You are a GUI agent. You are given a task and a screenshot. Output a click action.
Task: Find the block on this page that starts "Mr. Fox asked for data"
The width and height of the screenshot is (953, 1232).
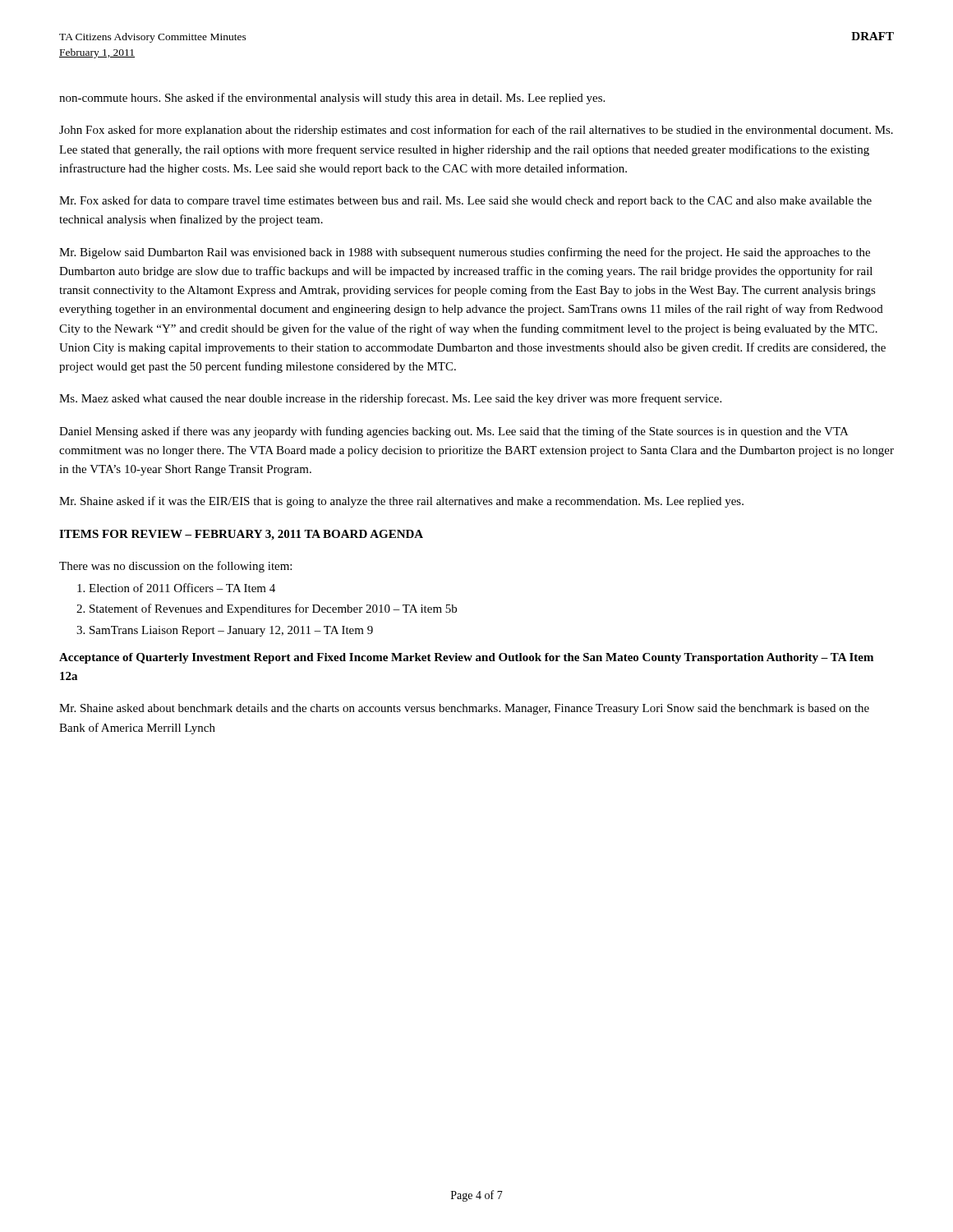(476, 210)
